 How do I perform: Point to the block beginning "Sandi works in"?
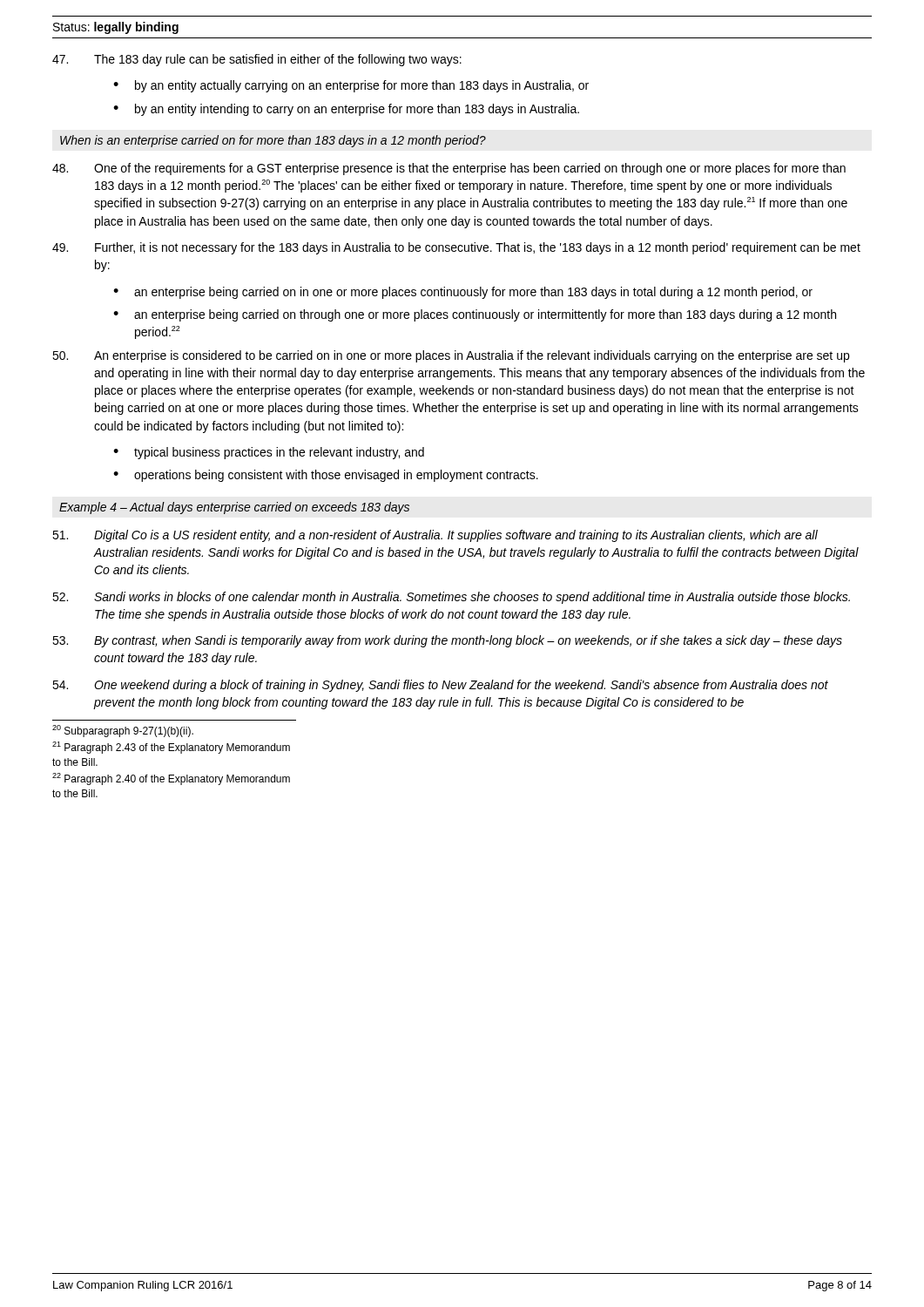pos(460,605)
